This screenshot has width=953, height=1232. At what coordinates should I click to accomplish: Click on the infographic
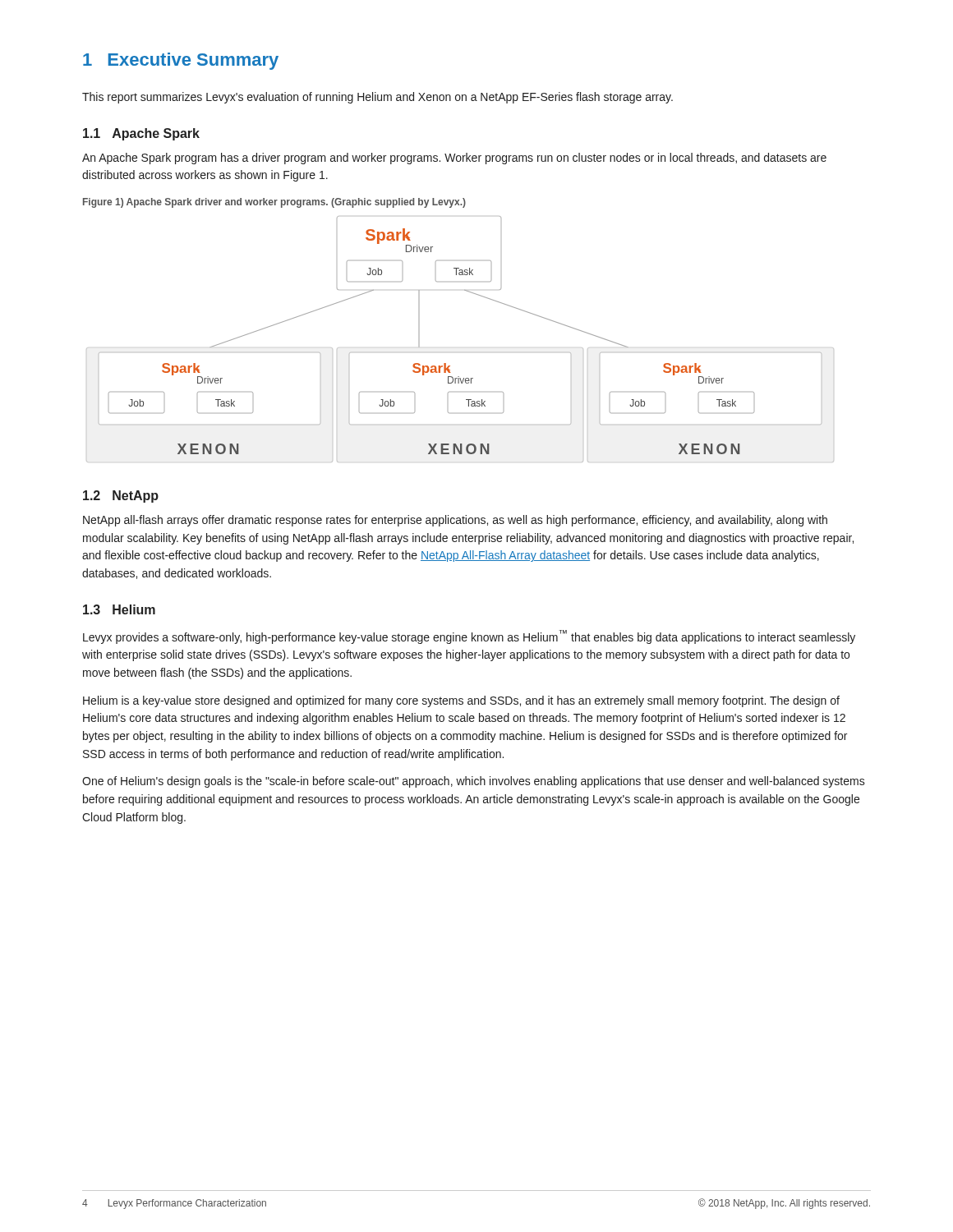(476, 342)
